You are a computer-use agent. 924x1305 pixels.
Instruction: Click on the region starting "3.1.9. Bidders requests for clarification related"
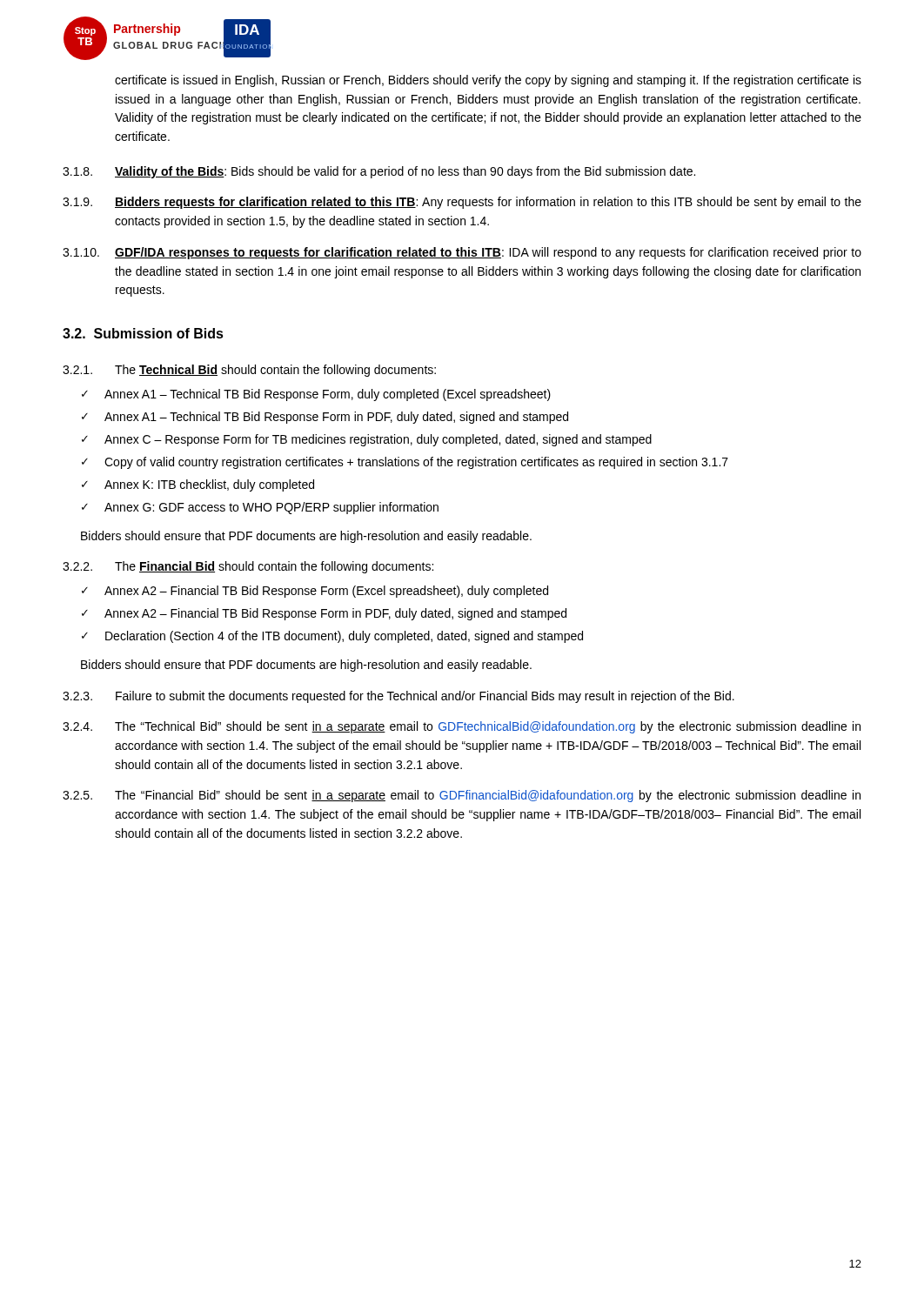tap(462, 212)
